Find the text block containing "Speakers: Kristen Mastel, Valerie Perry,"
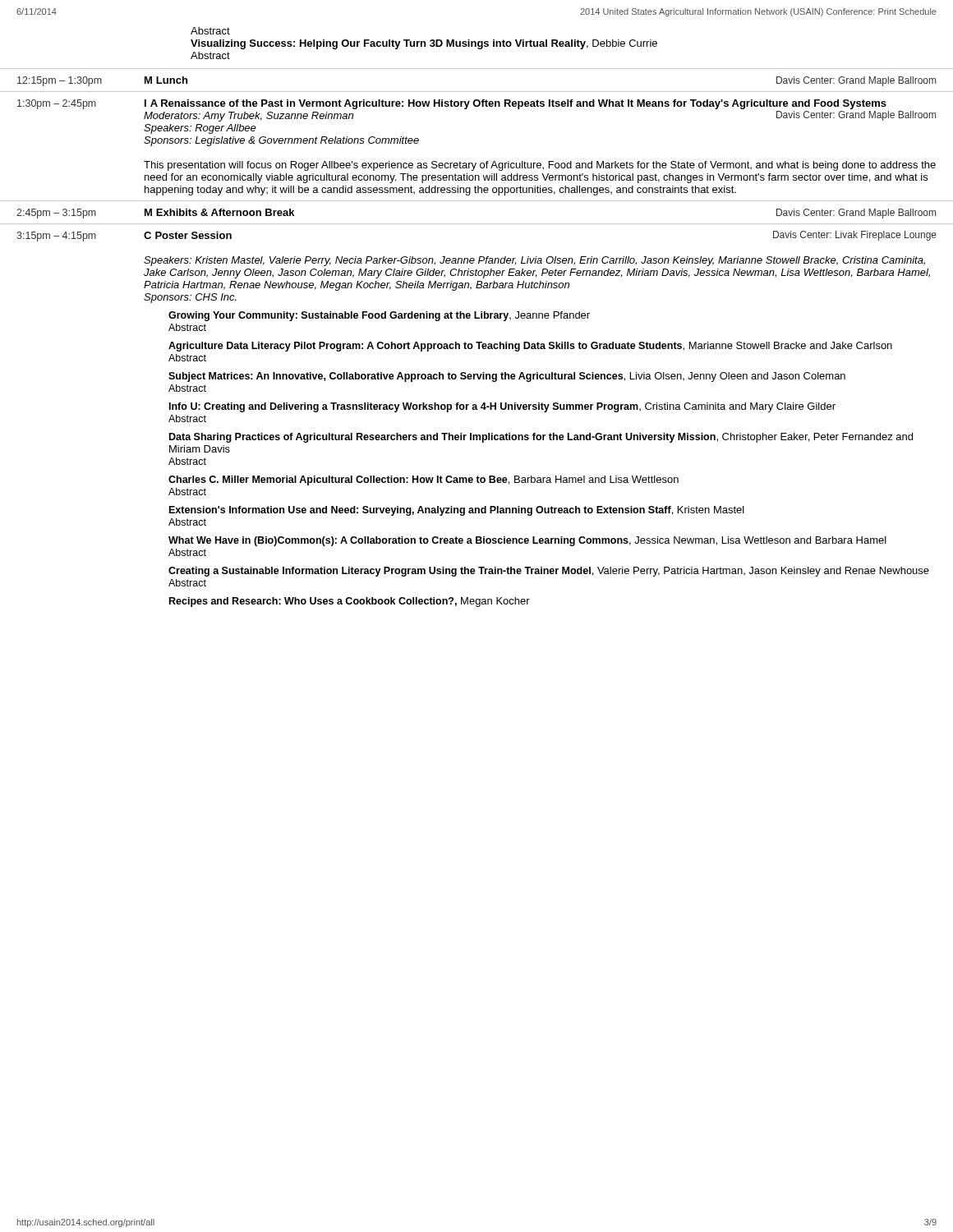 pos(538,278)
